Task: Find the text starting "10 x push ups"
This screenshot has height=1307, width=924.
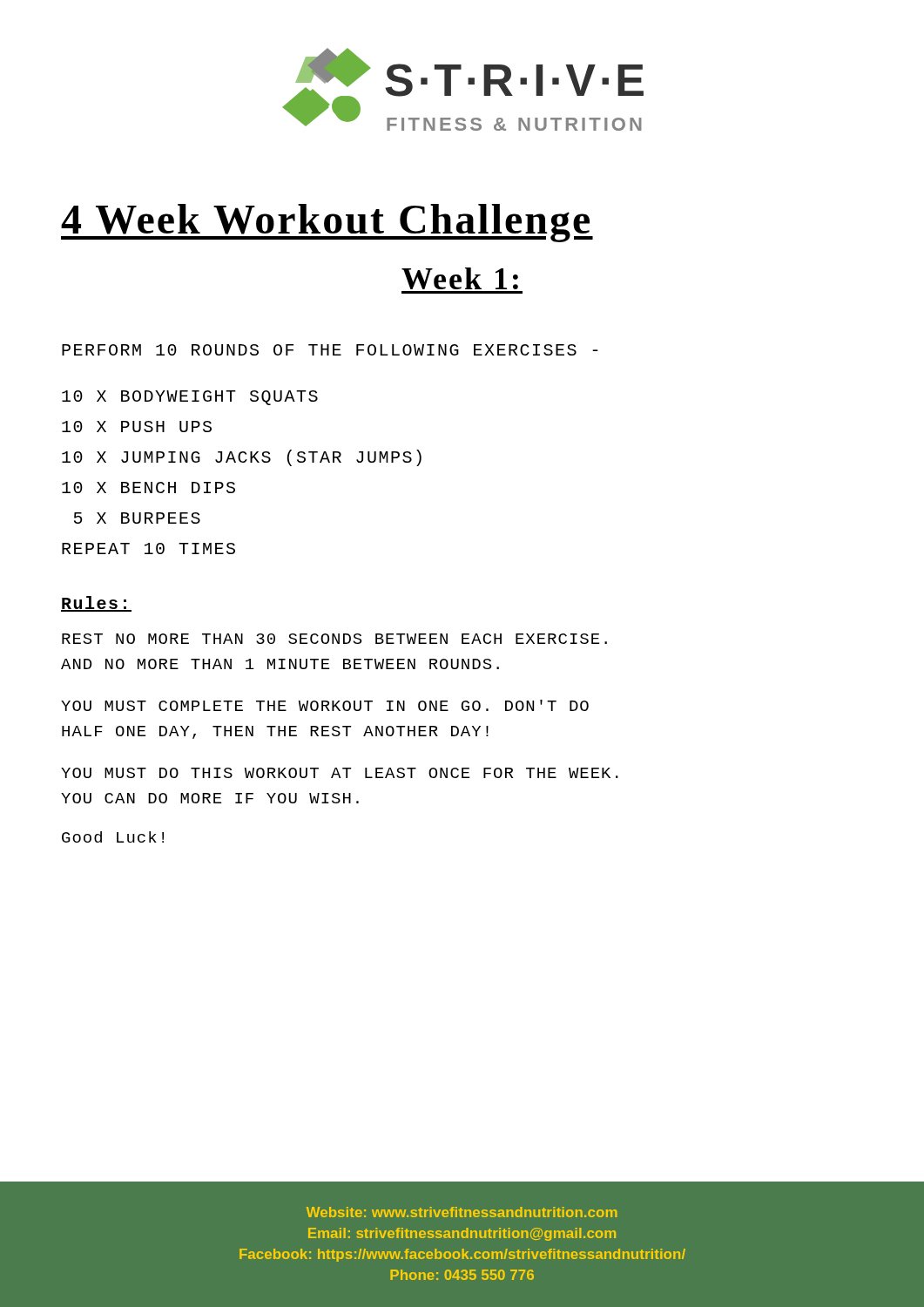Action: coord(137,427)
